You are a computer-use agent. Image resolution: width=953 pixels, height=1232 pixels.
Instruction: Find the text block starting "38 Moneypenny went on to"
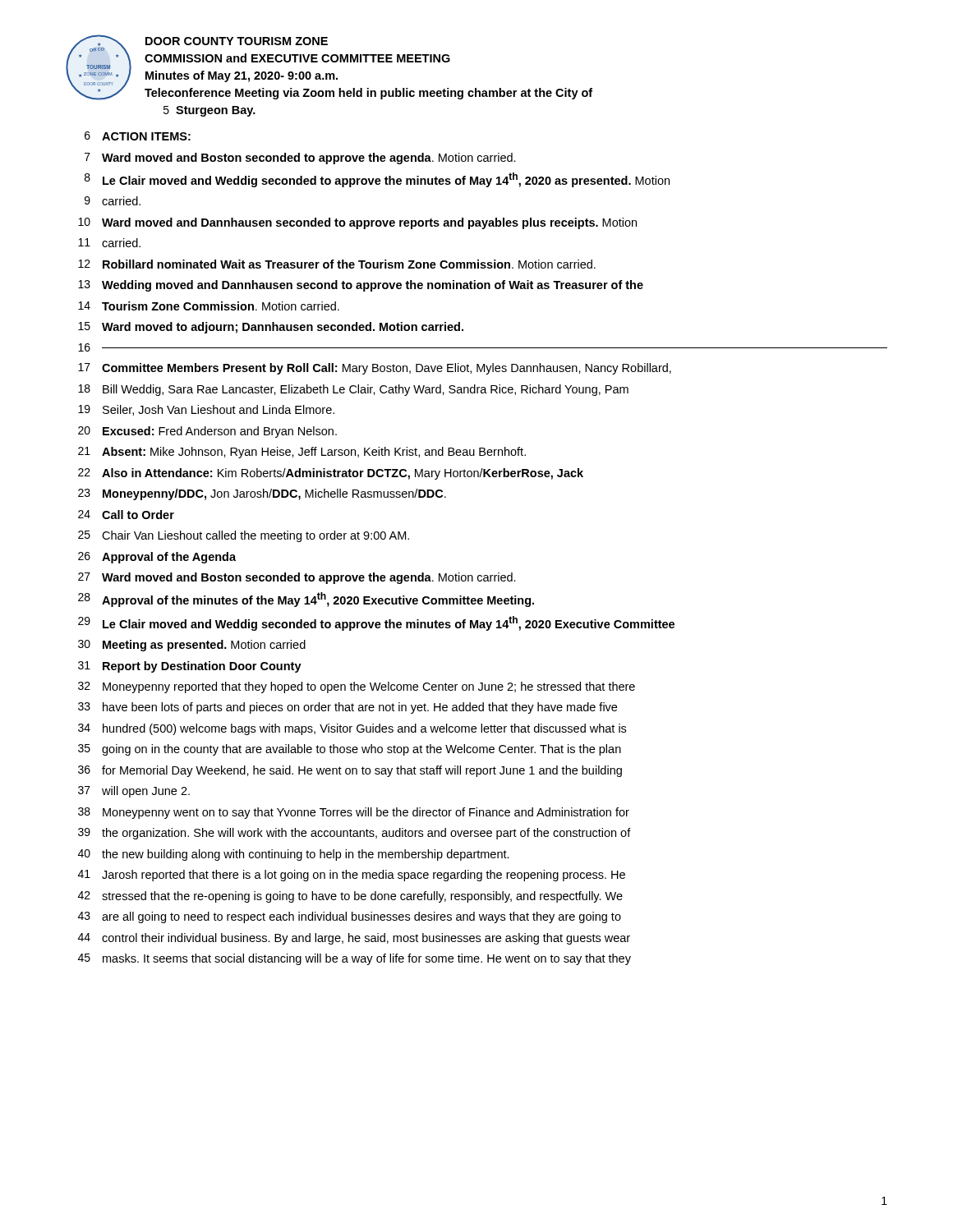click(x=476, y=812)
